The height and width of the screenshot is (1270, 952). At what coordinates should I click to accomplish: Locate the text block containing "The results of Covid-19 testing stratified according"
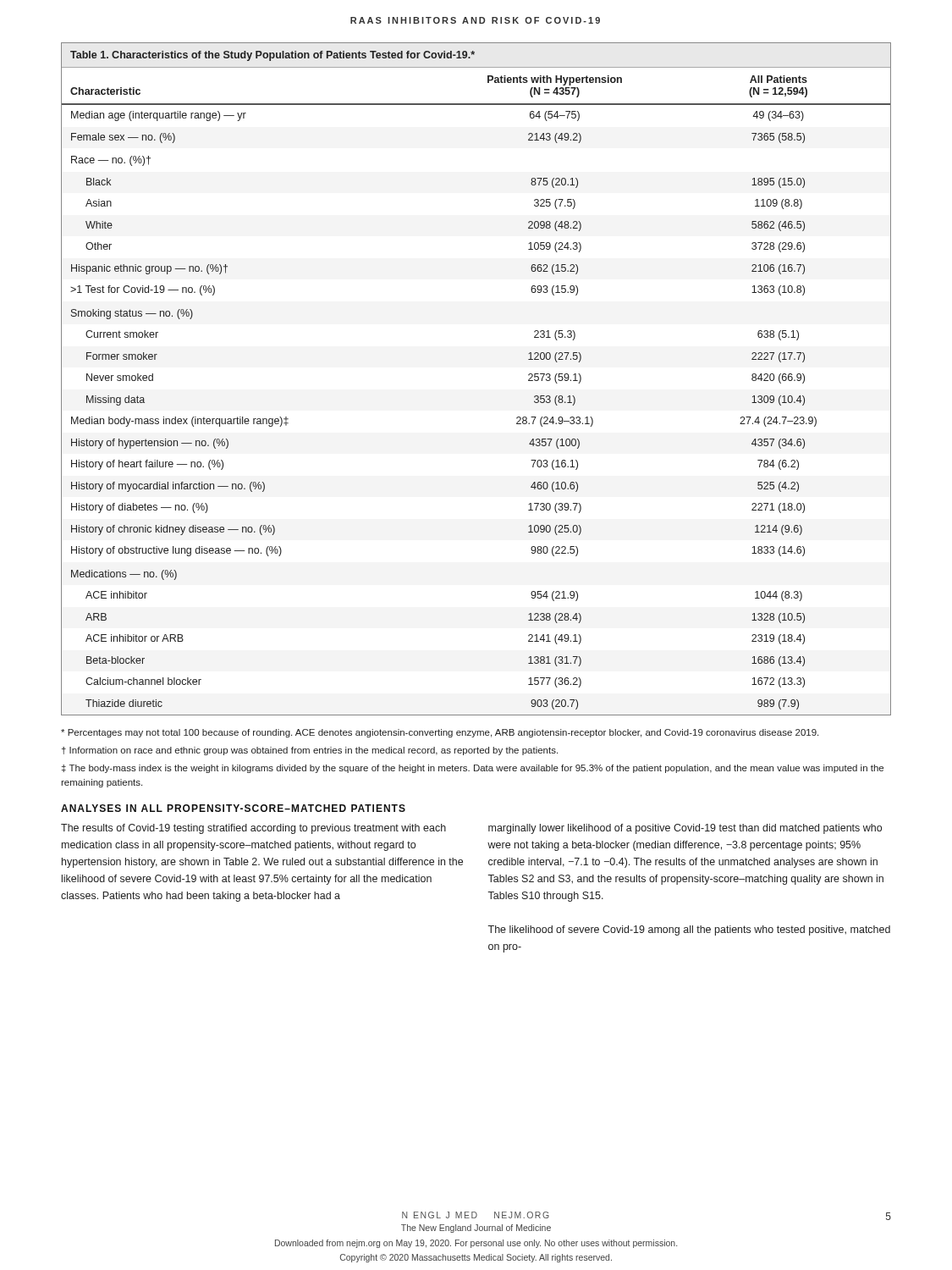[x=262, y=862]
